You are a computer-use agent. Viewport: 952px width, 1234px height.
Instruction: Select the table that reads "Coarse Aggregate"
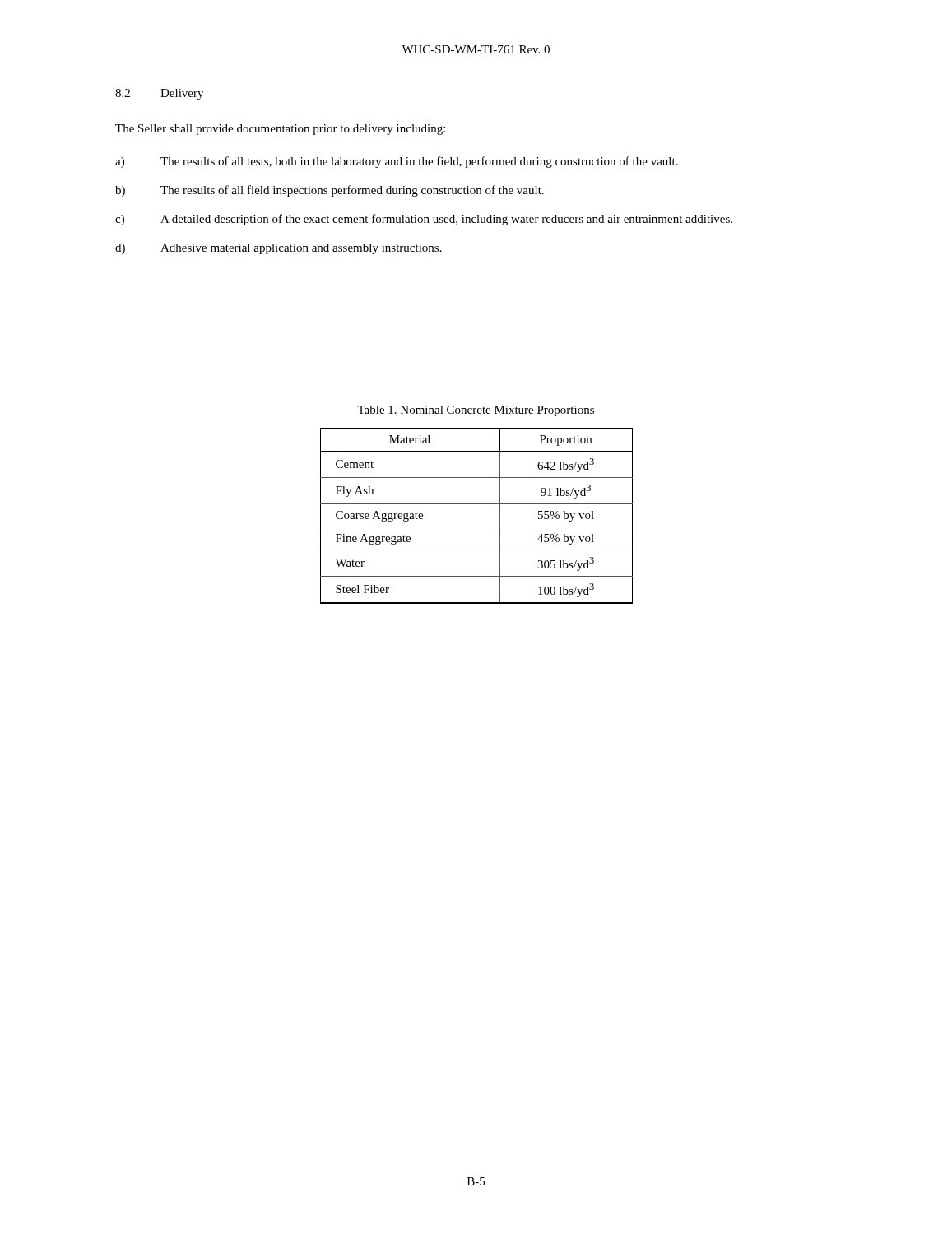tap(476, 516)
